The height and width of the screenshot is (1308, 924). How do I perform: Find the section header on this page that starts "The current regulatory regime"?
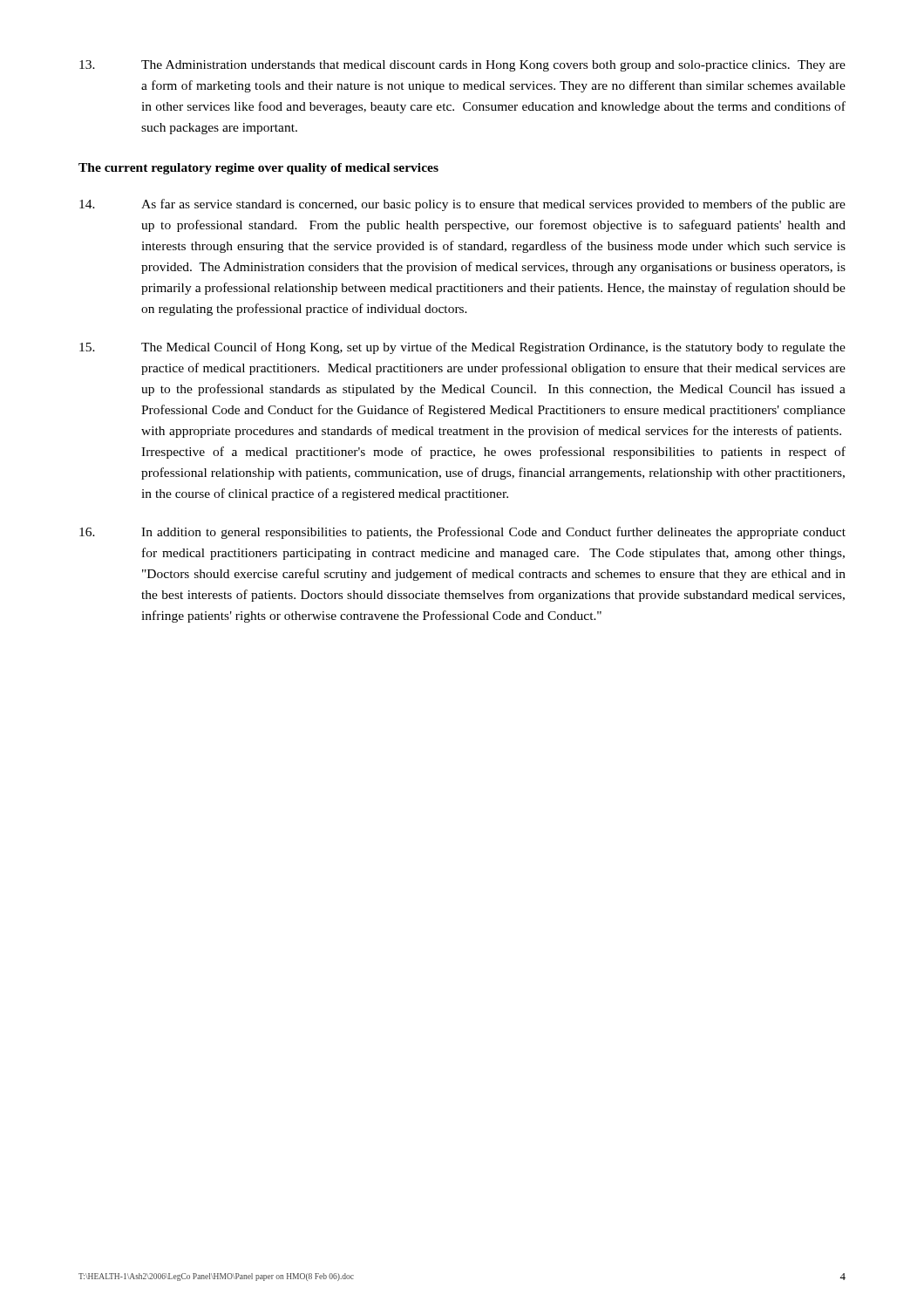pos(258,167)
